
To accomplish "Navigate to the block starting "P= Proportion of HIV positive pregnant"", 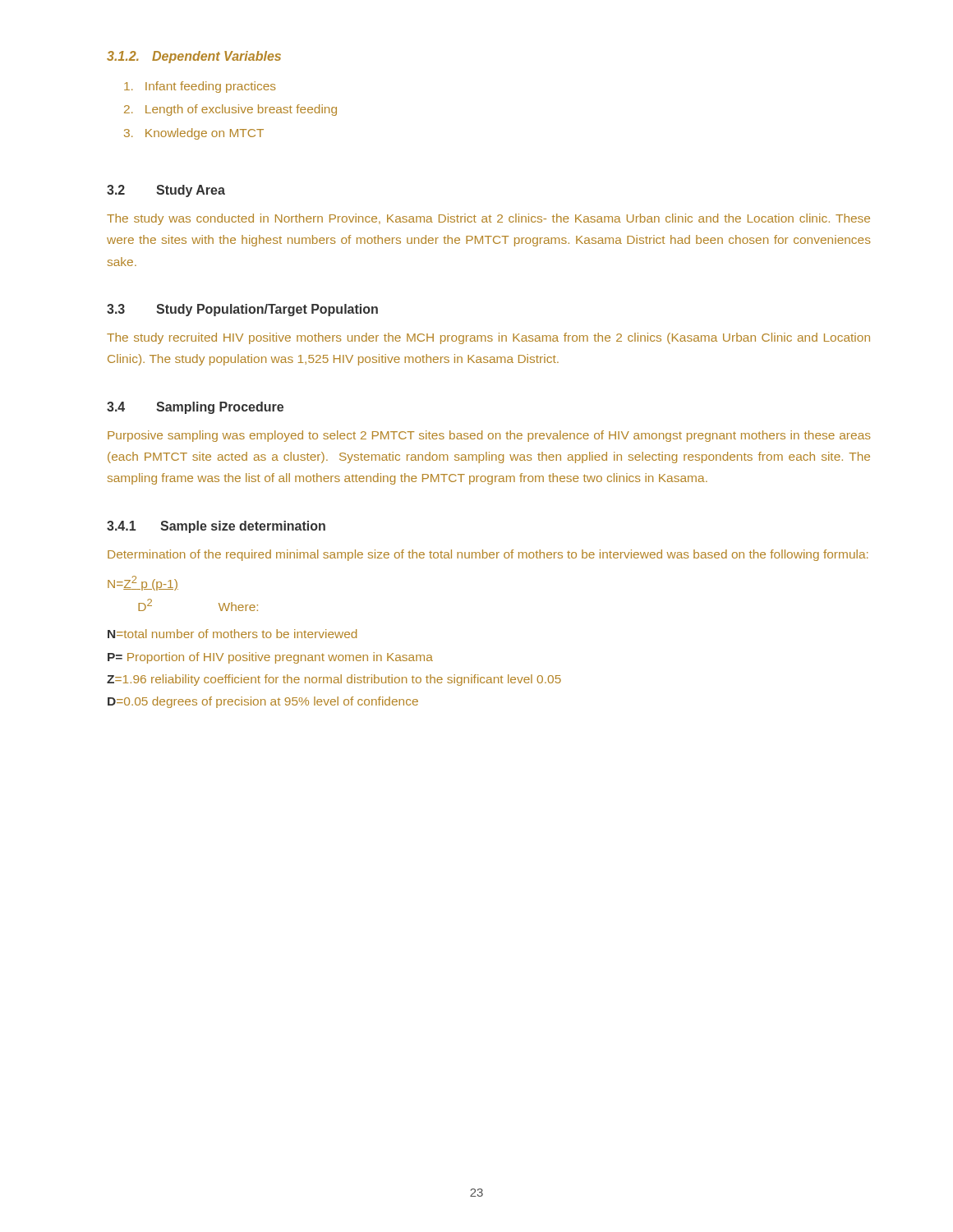I will (270, 656).
